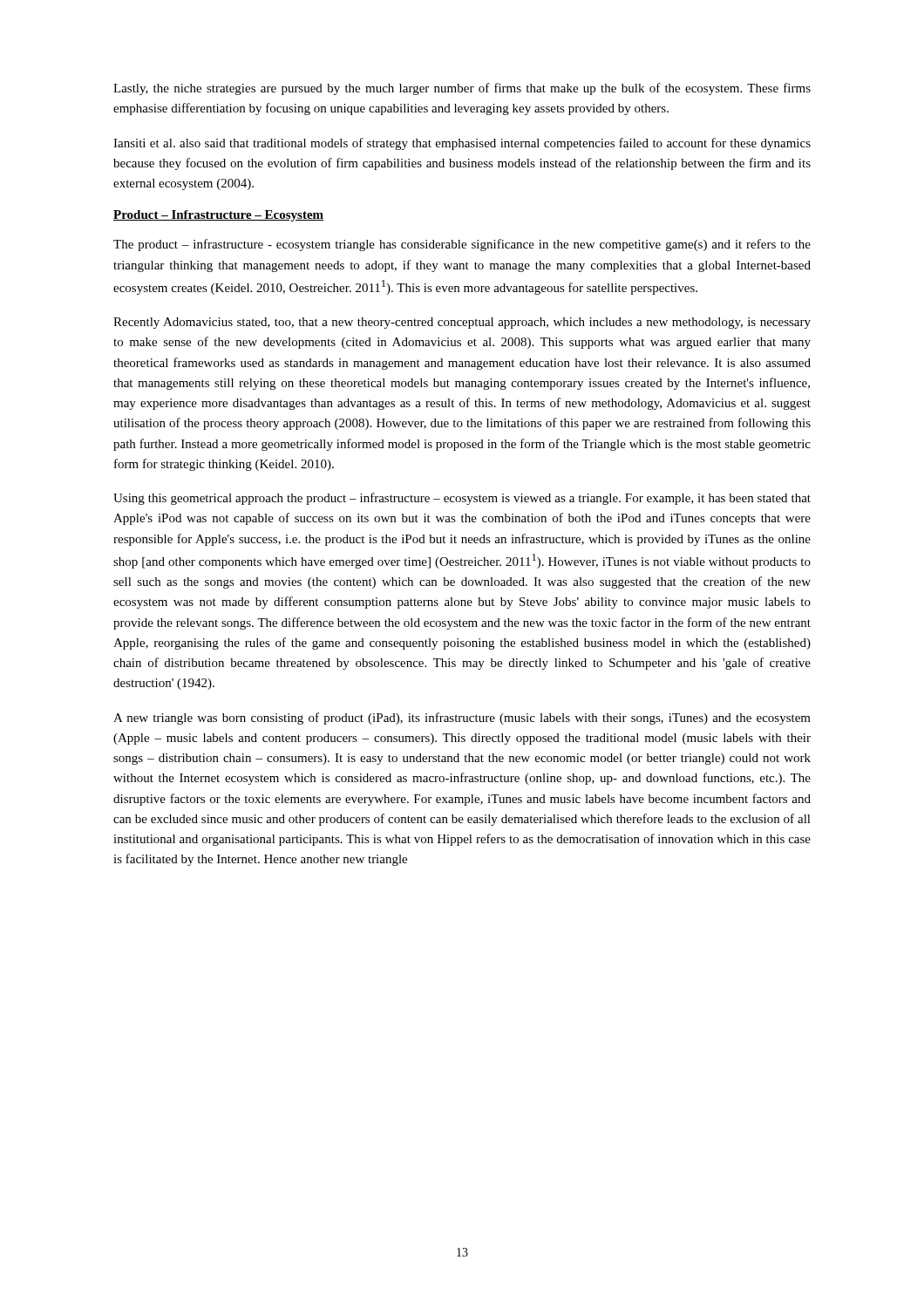Image resolution: width=924 pixels, height=1308 pixels.
Task: Navigate to the text block starting "A new triangle was born"
Action: (x=462, y=788)
